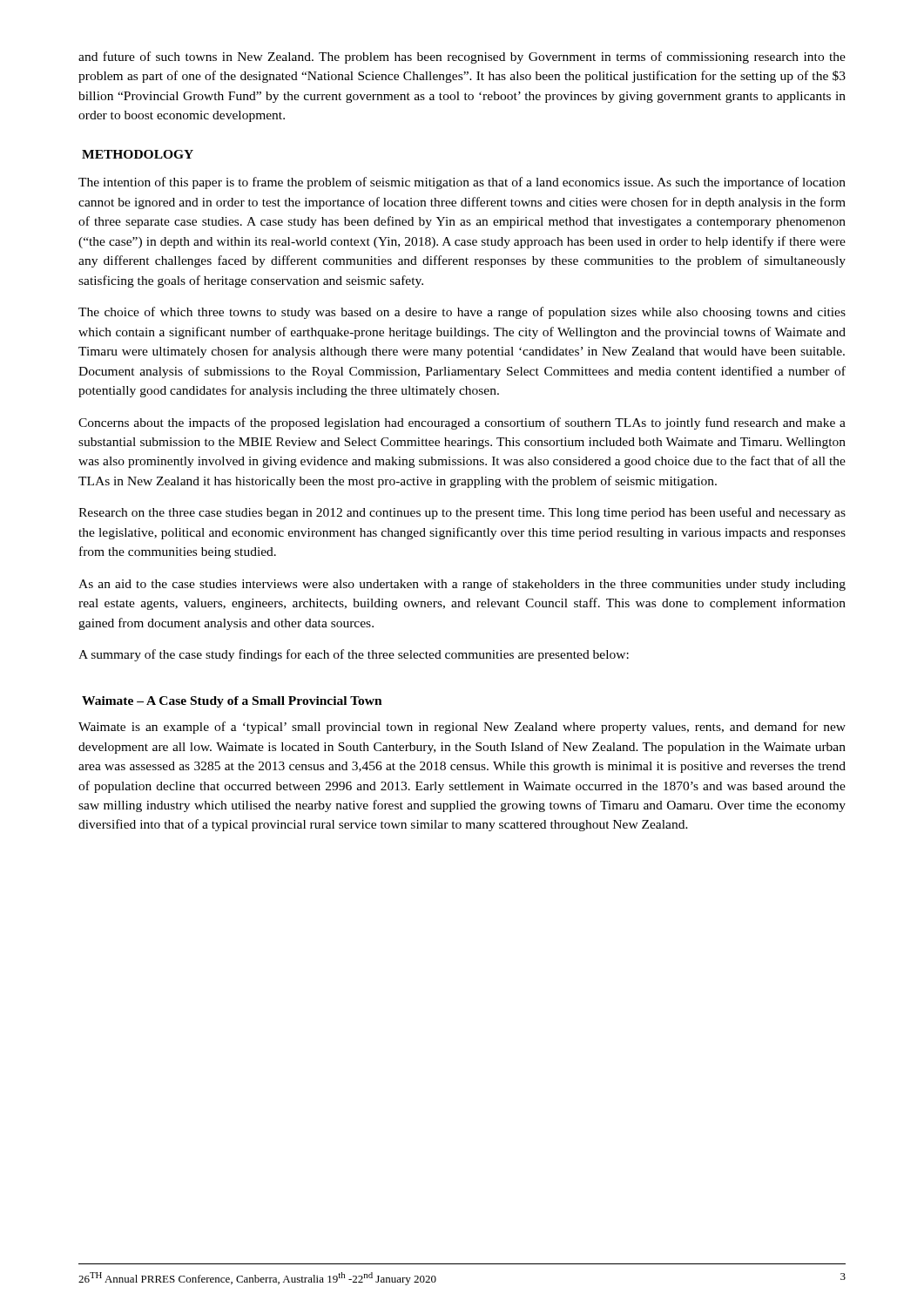Point to the passage starting "and future of such towns in"
Viewport: 924px width, 1307px height.
(462, 86)
